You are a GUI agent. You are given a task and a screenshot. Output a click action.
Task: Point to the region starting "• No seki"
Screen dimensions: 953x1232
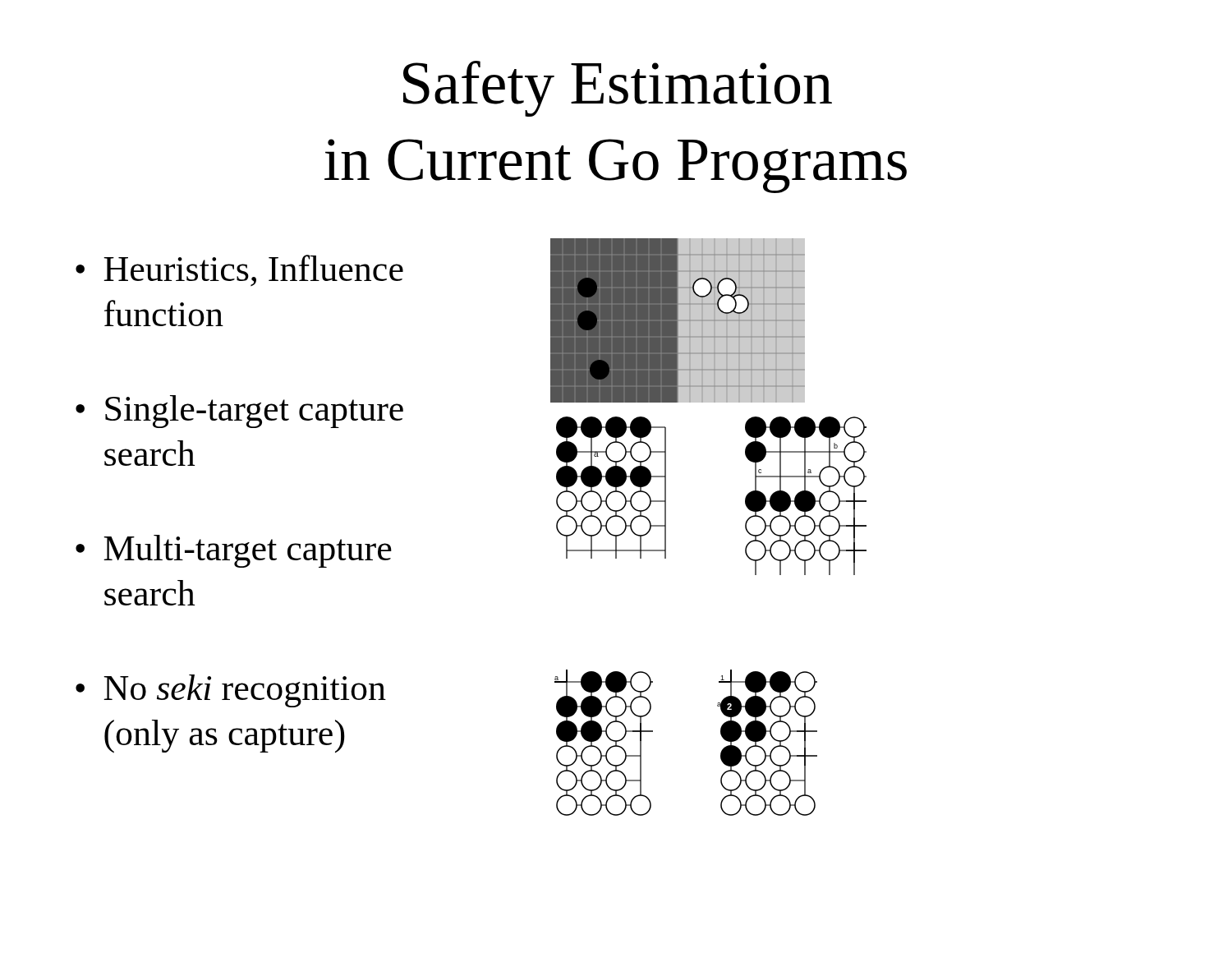click(x=230, y=711)
